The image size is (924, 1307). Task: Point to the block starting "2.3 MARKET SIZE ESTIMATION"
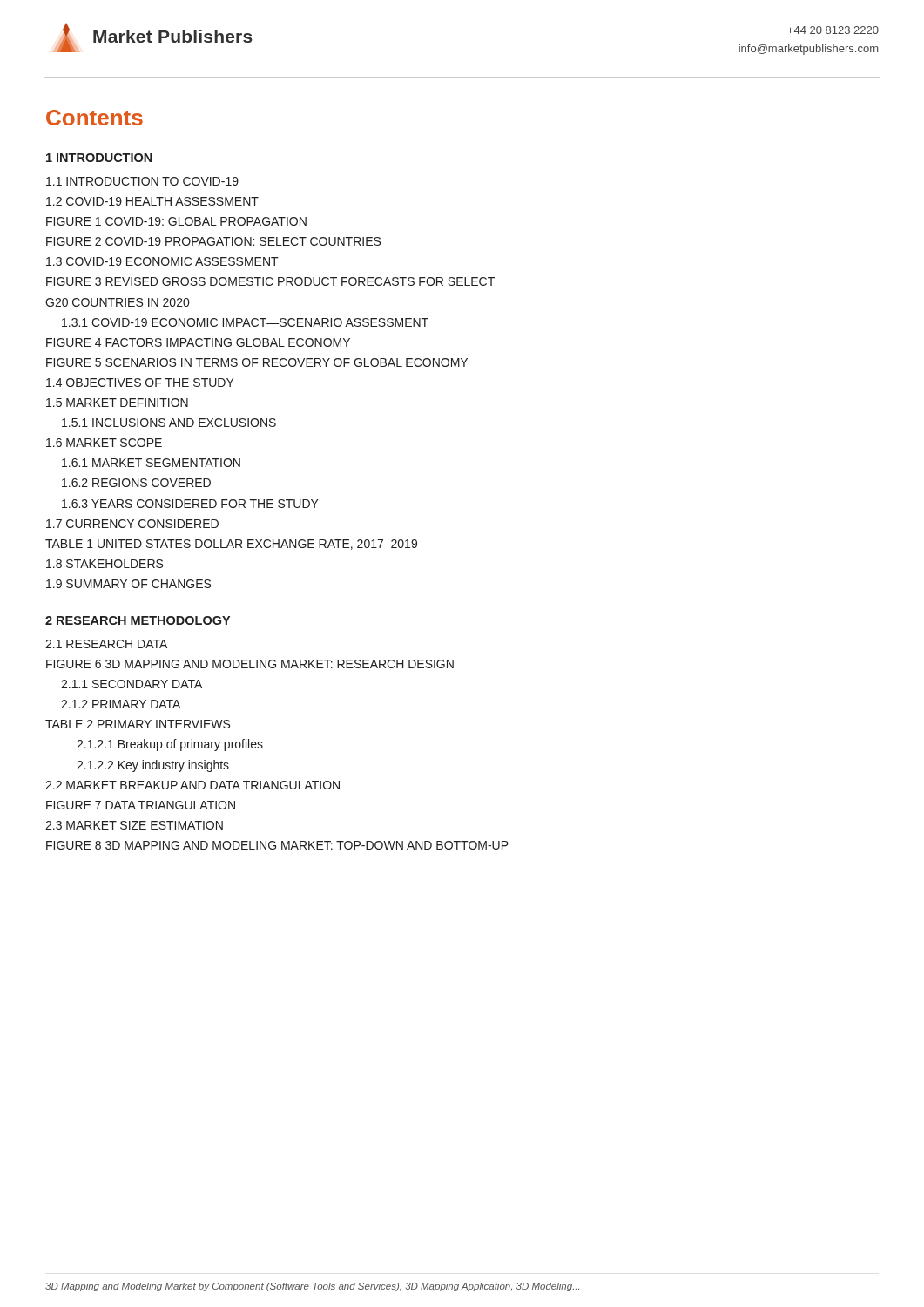pyautogui.click(x=134, y=825)
